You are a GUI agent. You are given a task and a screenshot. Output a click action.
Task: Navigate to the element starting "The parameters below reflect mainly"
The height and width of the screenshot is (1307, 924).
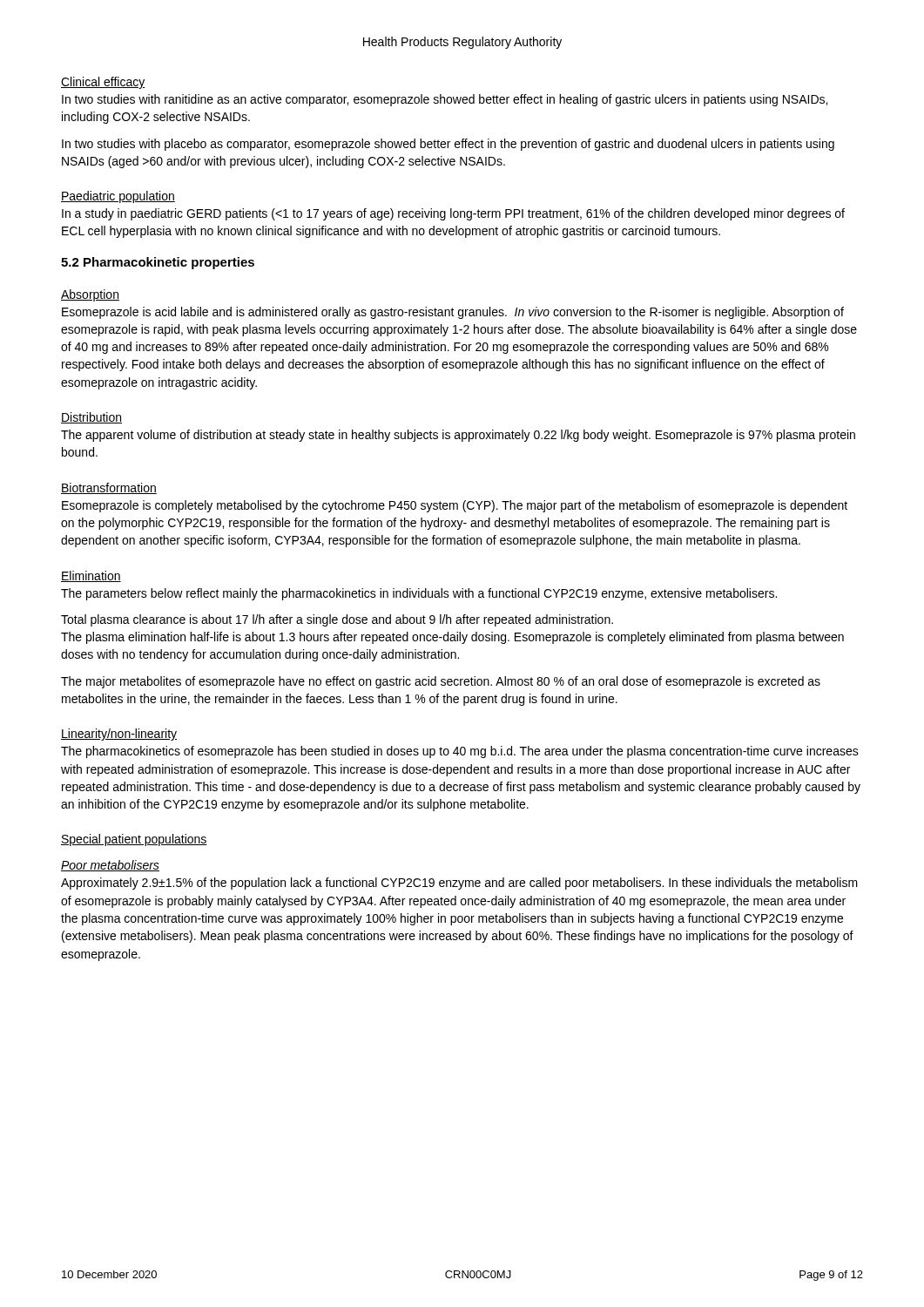(462, 593)
